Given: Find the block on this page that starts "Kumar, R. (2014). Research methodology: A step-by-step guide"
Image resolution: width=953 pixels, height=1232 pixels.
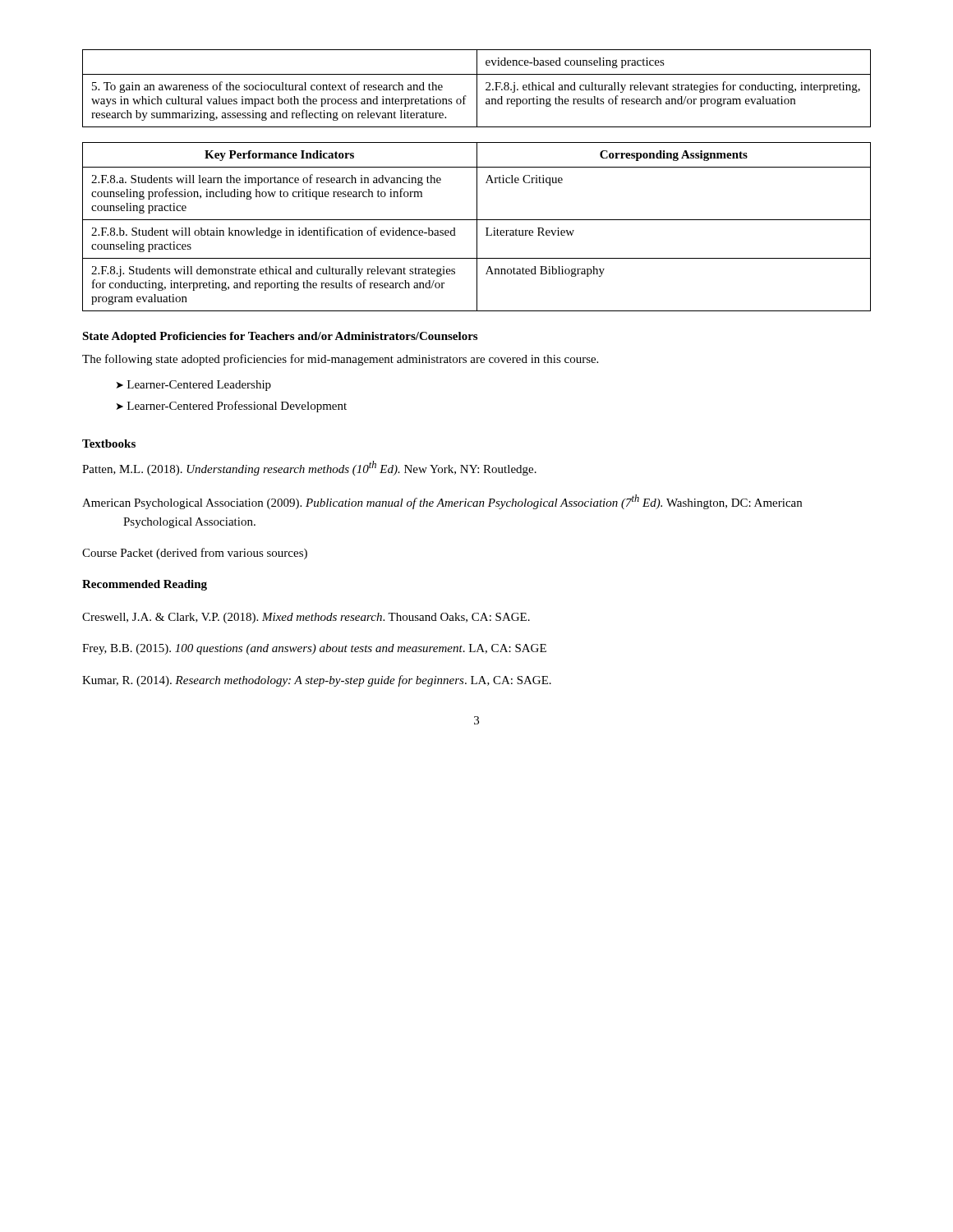Looking at the screenshot, I should [317, 680].
